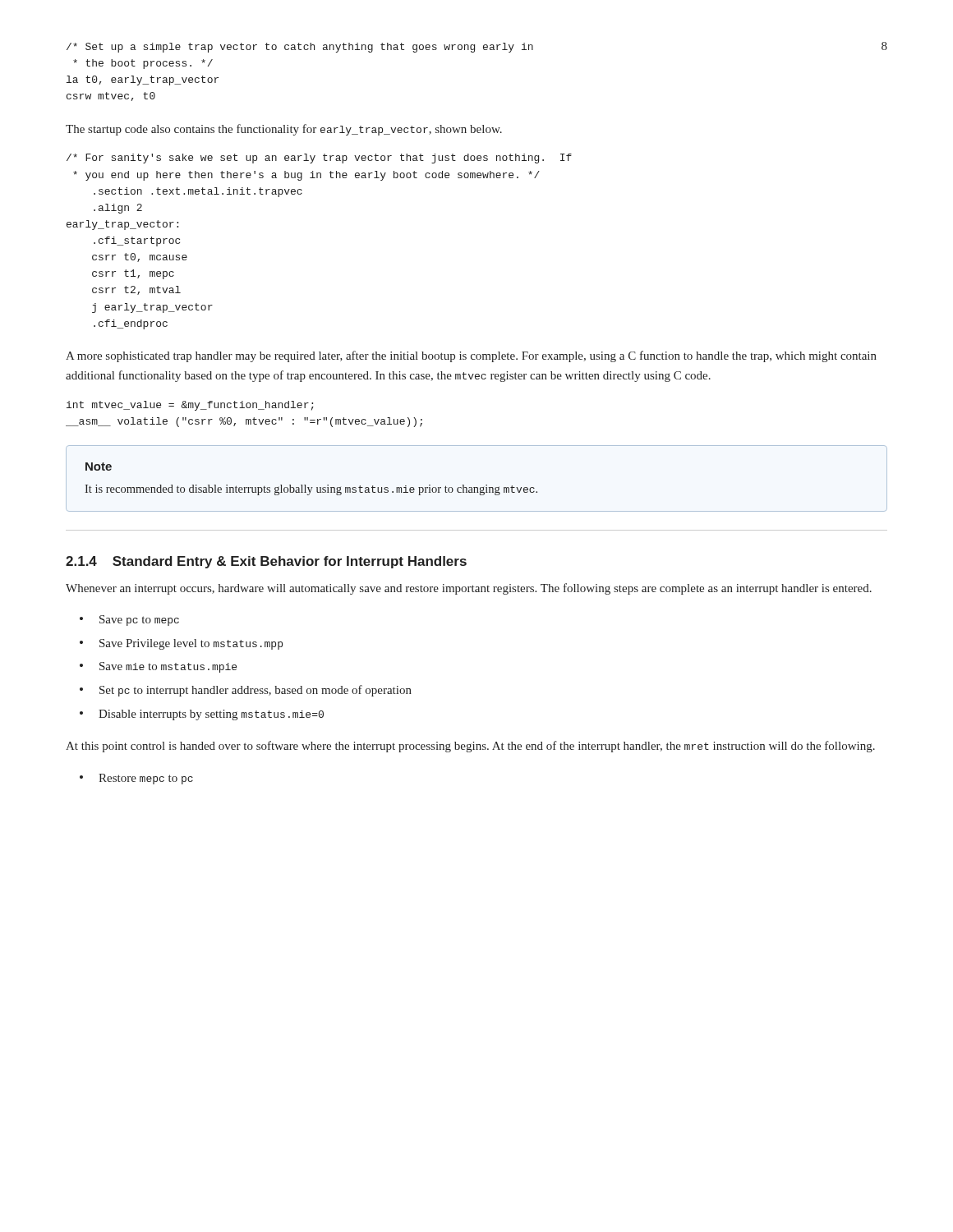The height and width of the screenshot is (1232, 953).
Task: Find the block on this page that starts "At this point"
Action: coord(471,746)
